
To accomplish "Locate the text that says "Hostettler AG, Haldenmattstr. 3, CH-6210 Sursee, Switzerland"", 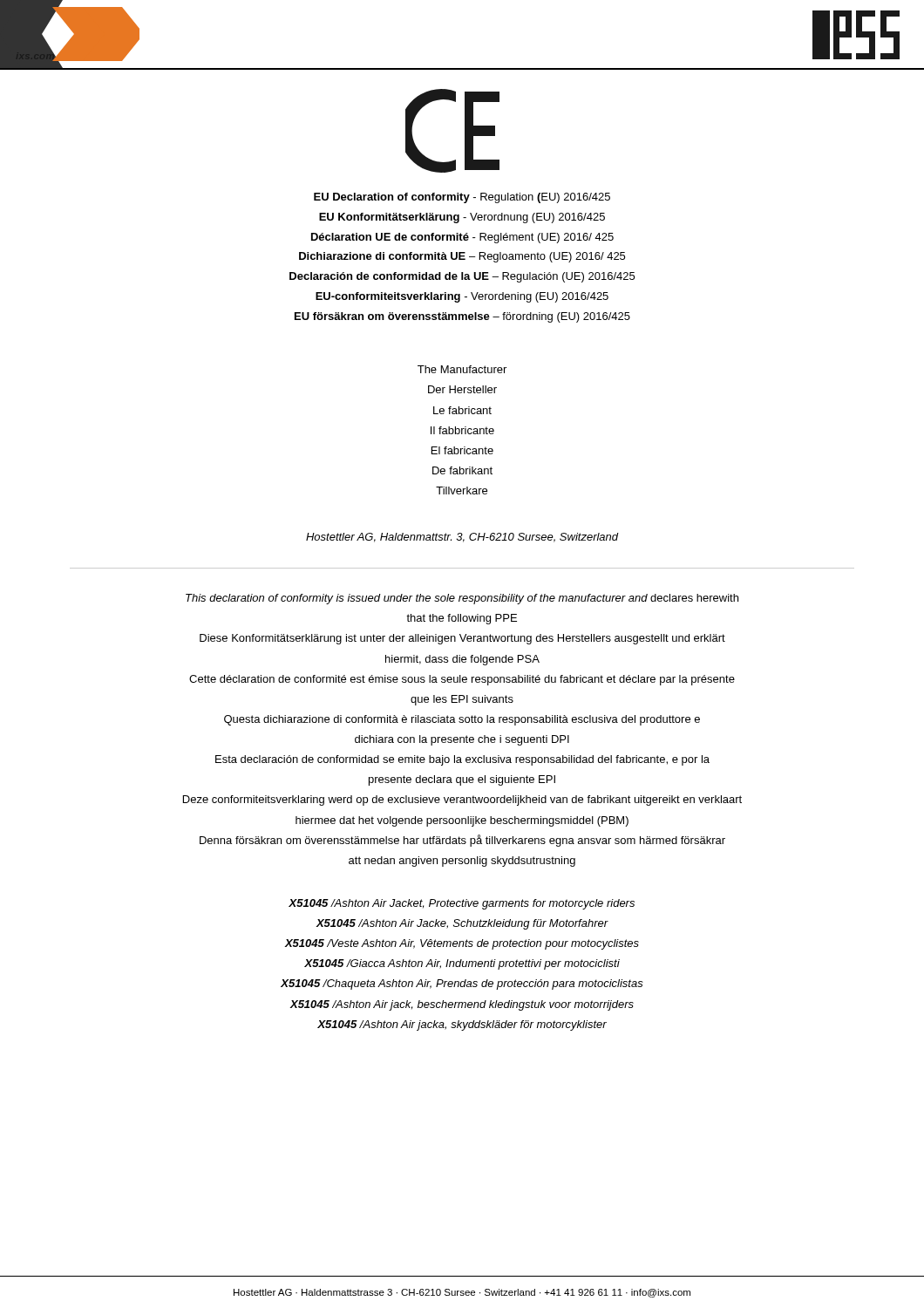I will click(462, 537).
